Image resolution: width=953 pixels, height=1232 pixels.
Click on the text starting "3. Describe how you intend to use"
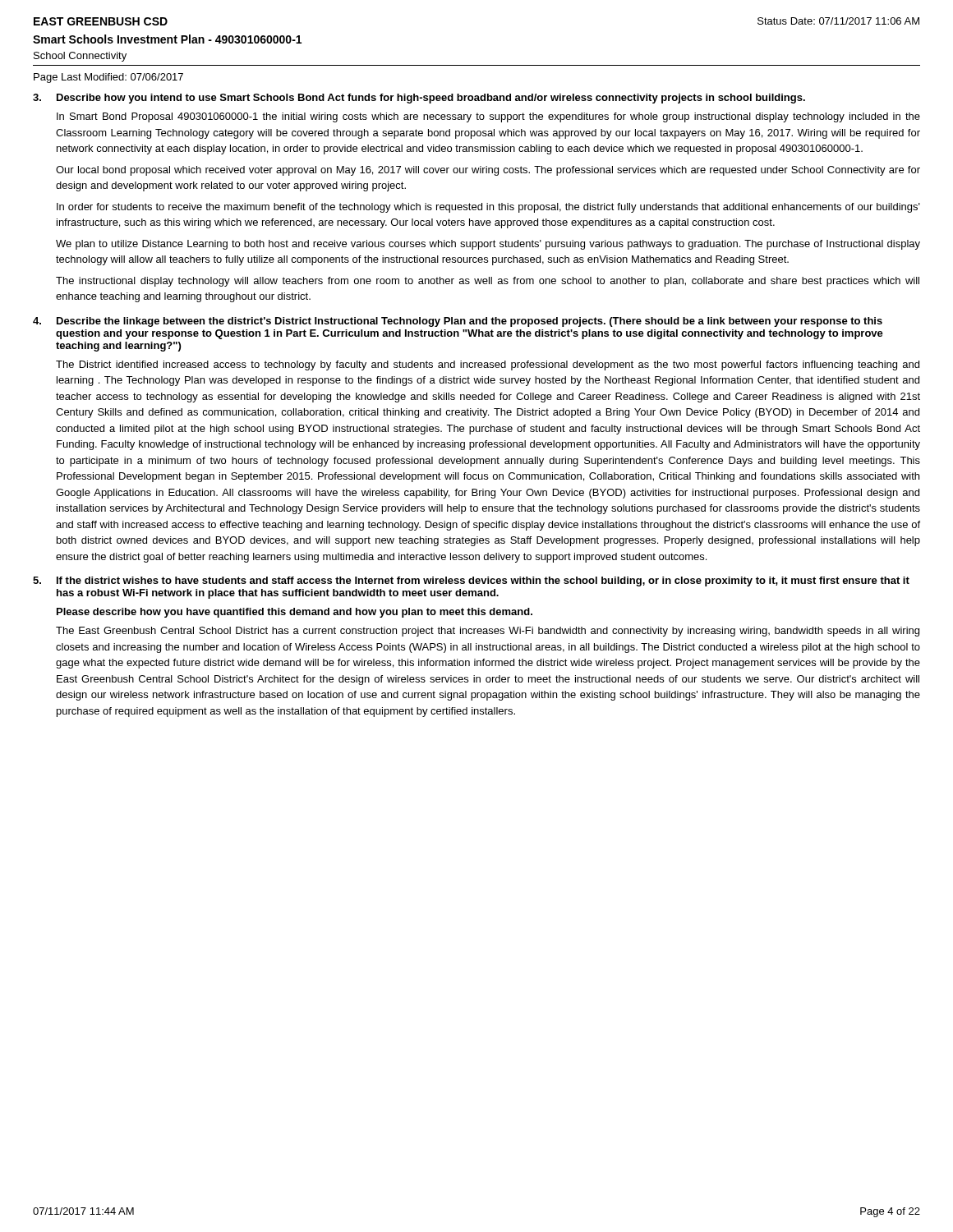pyautogui.click(x=476, y=97)
